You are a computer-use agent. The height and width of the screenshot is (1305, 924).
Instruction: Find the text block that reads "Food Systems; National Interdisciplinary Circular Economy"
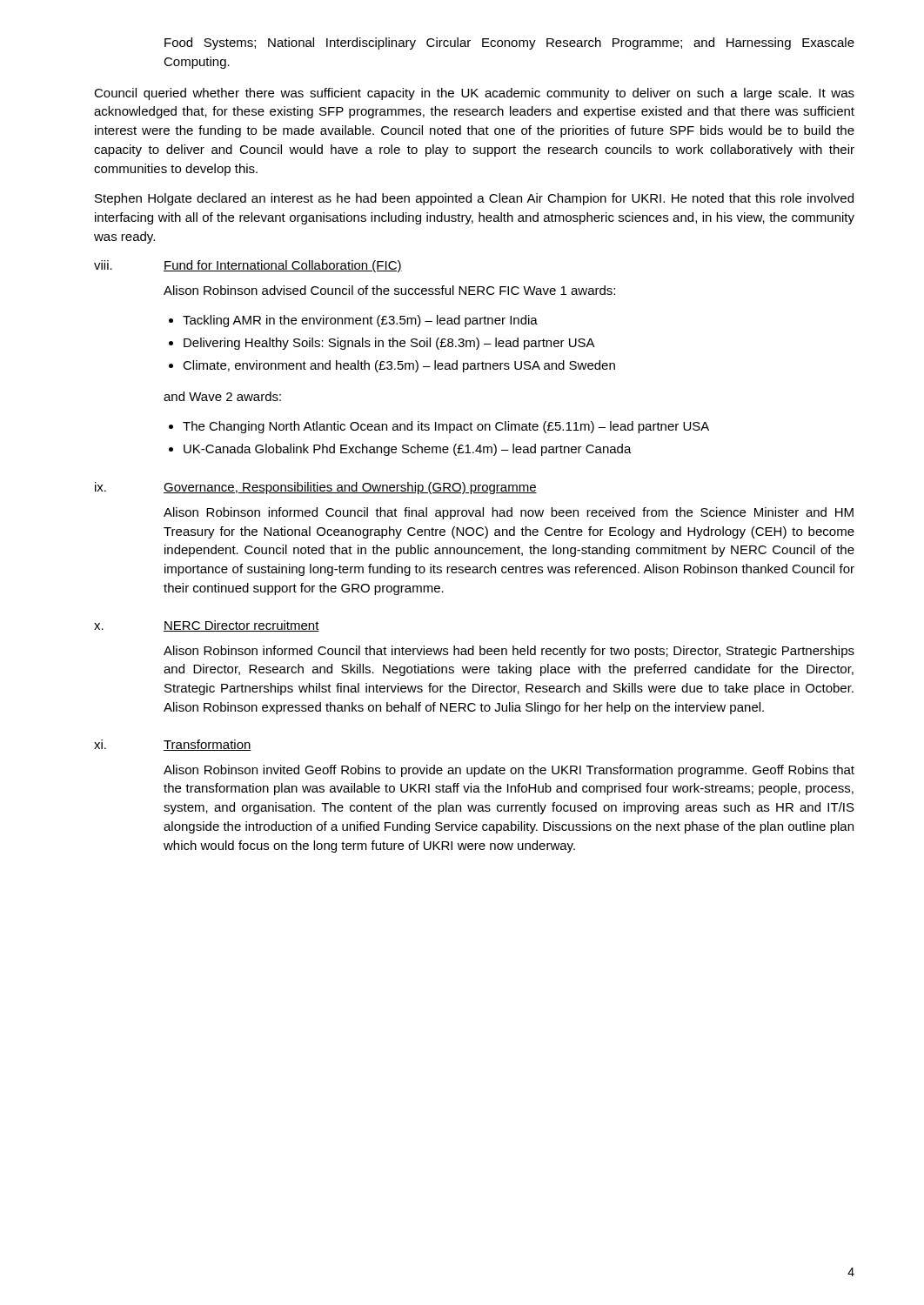pos(509,52)
